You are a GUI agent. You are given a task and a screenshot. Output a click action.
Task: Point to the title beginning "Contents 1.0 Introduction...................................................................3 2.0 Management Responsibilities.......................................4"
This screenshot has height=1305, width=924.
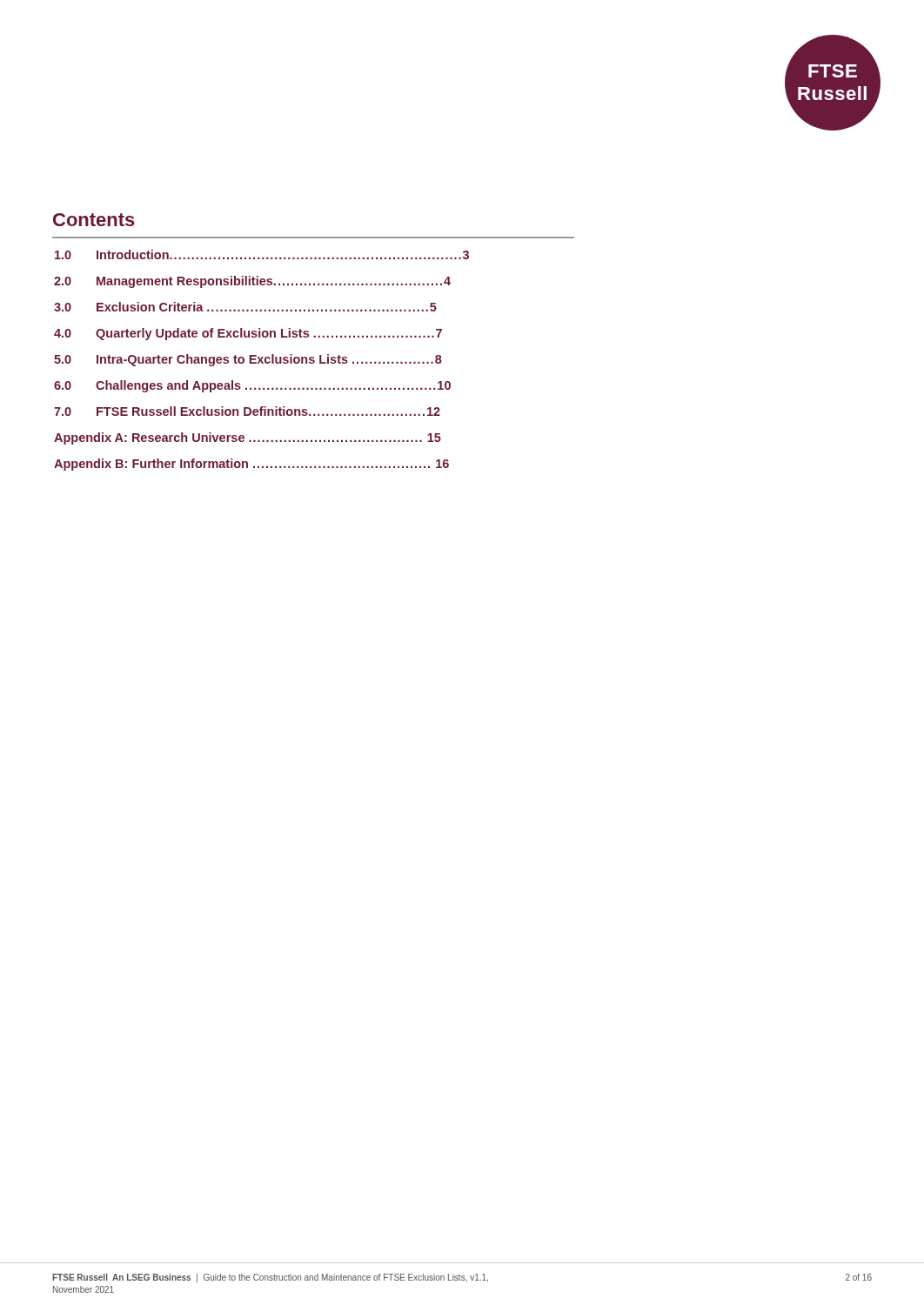tap(313, 343)
